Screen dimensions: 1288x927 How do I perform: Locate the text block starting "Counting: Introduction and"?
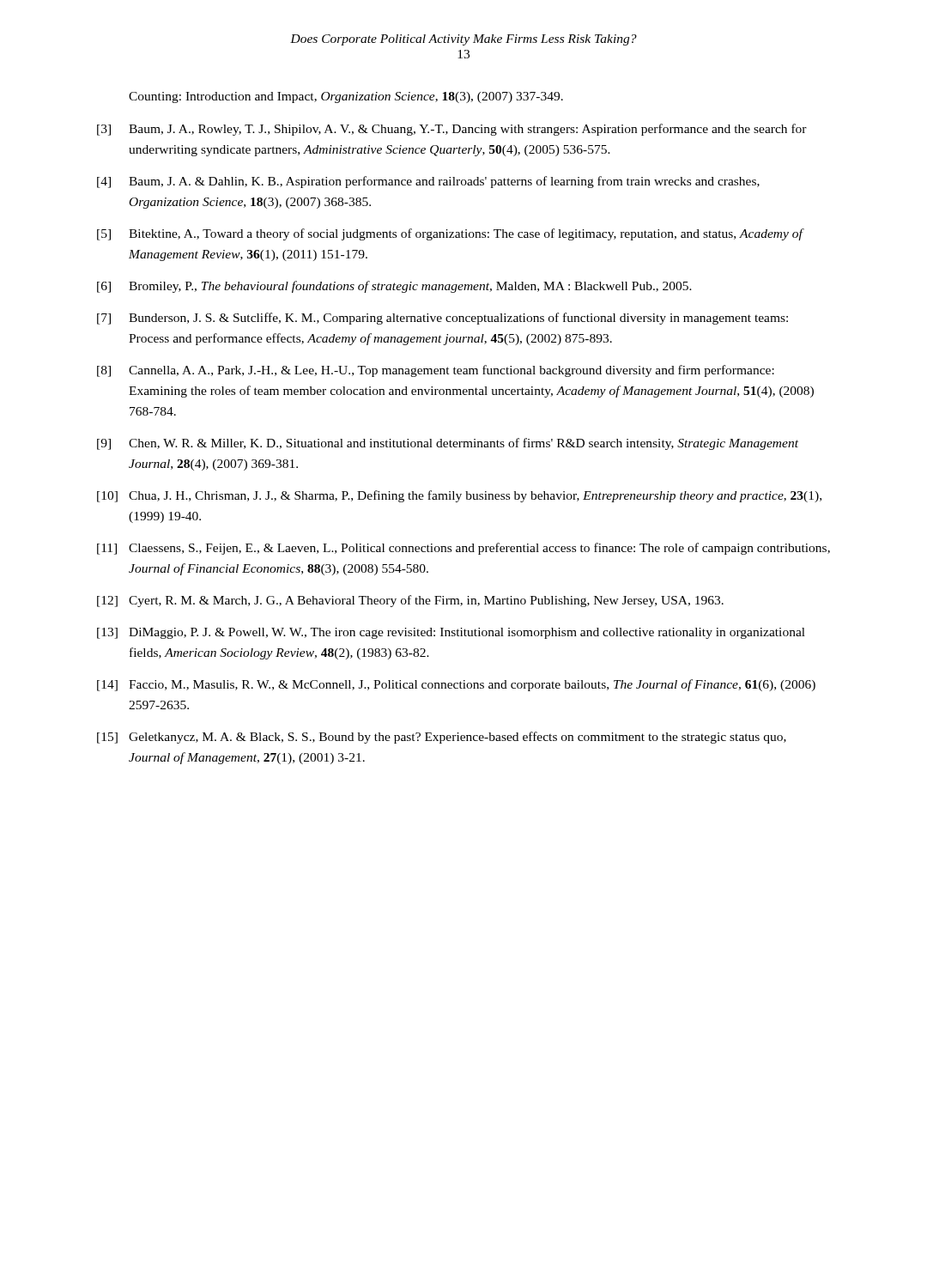pyautogui.click(x=346, y=96)
